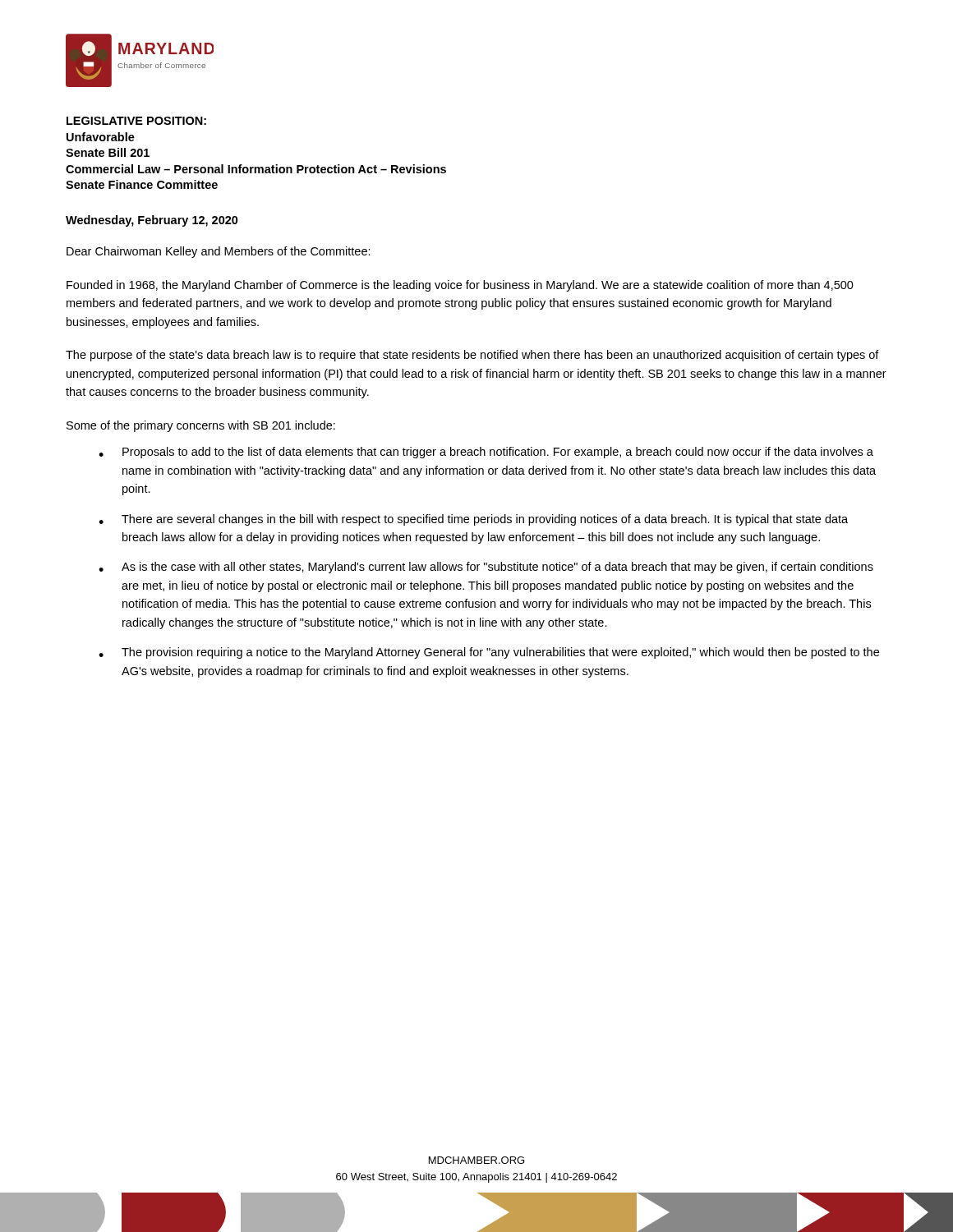The image size is (953, 1232).
Task: Find the list item containing "• As is the"
Action: coord(493,595)
